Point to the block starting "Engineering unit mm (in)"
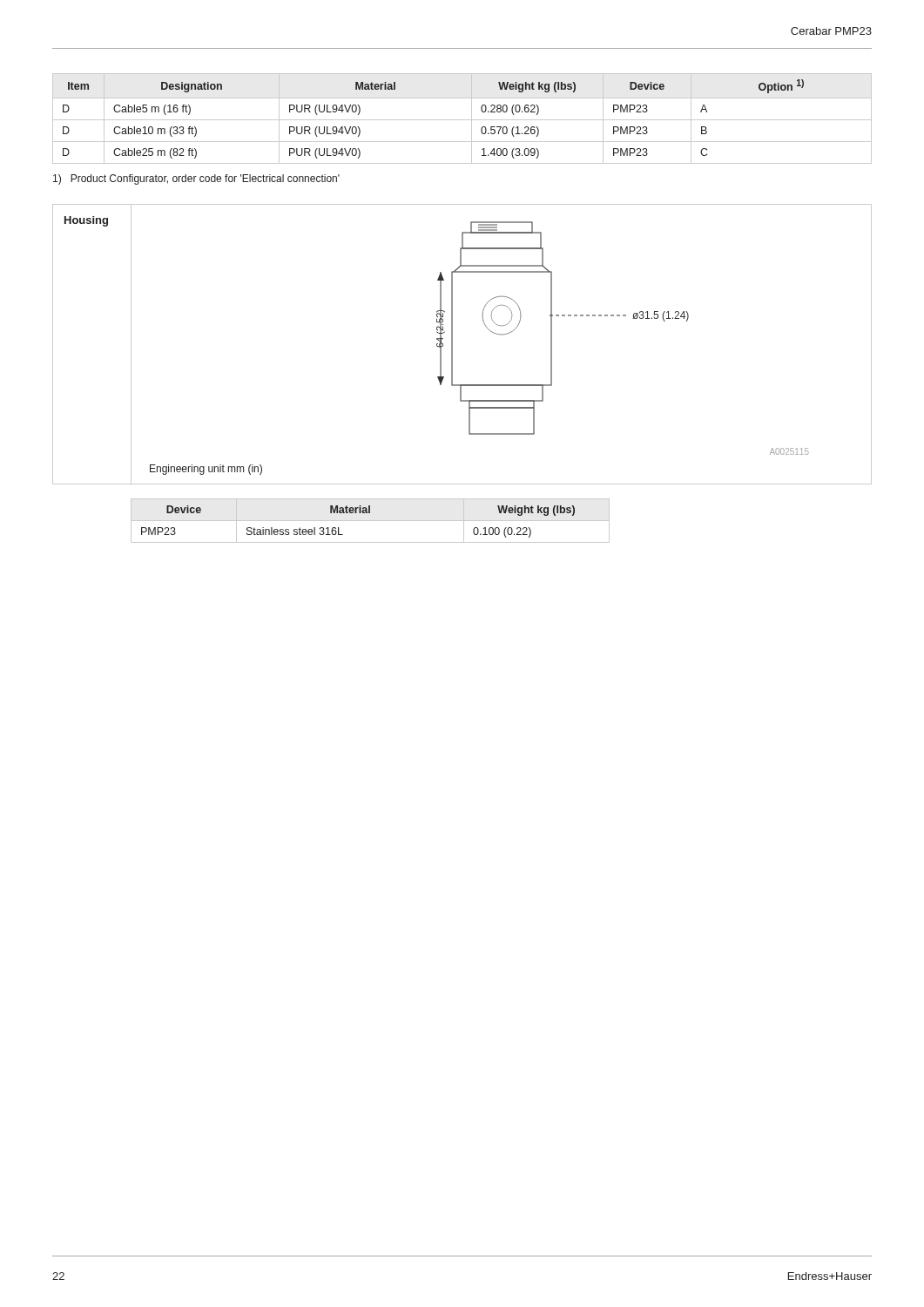924x1307 pixels. [206, 469]
